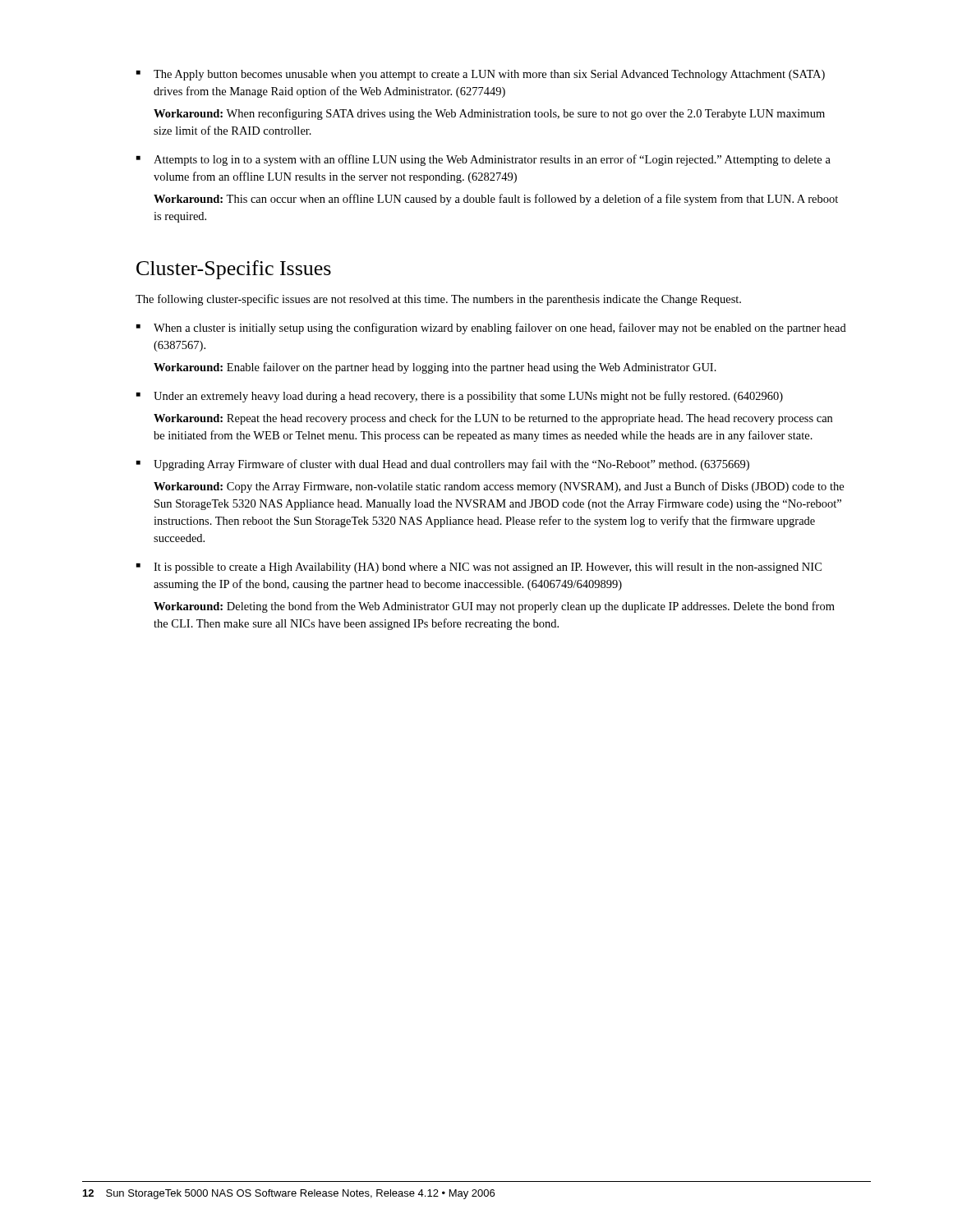Click the passage that begins "■ The Apply button becomes unusable when you"
Image resolution: width=953 pixels, height=1232 pixels.
491,83
